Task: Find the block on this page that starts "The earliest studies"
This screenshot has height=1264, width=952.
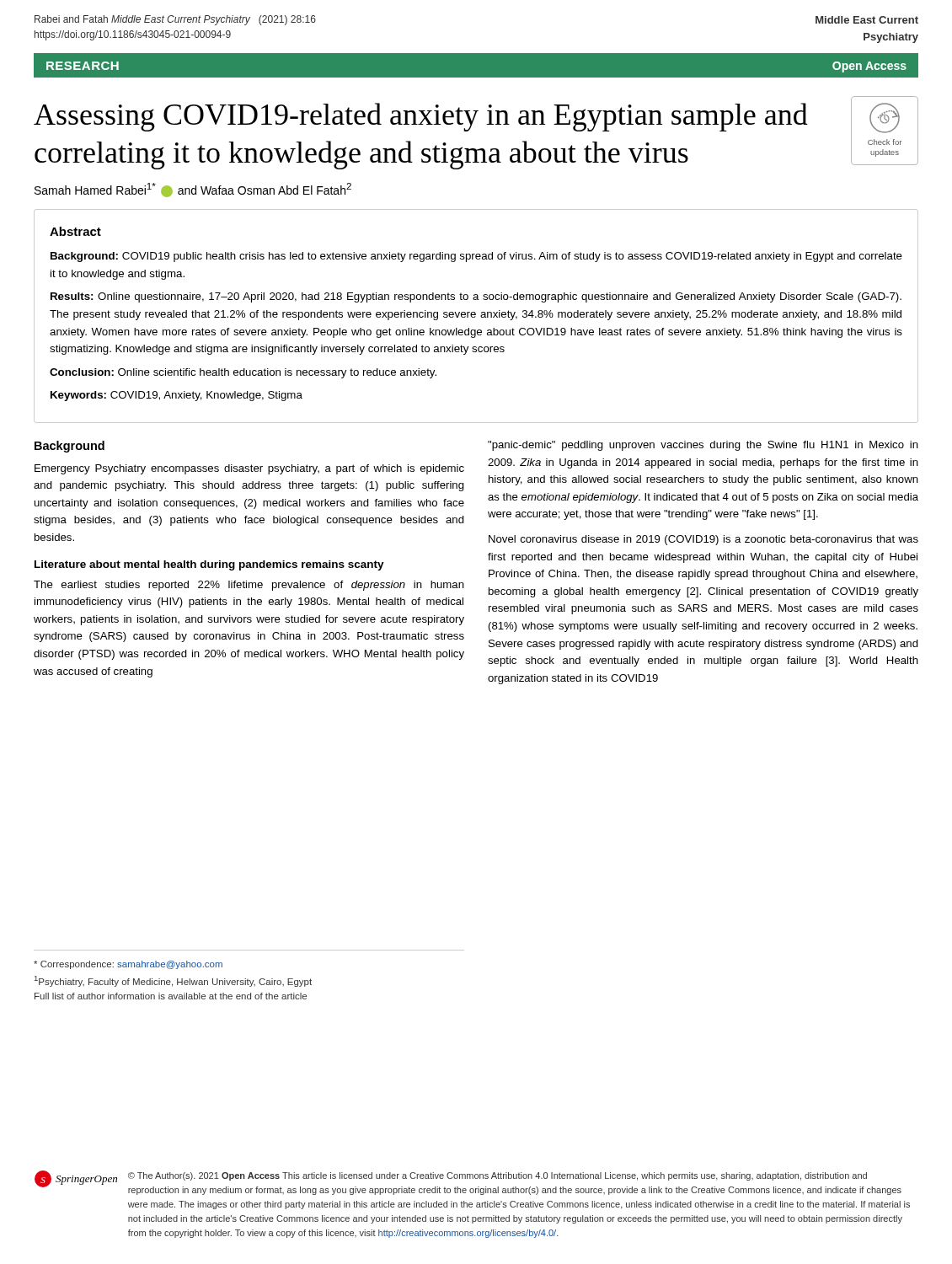Action: (249, 628)
